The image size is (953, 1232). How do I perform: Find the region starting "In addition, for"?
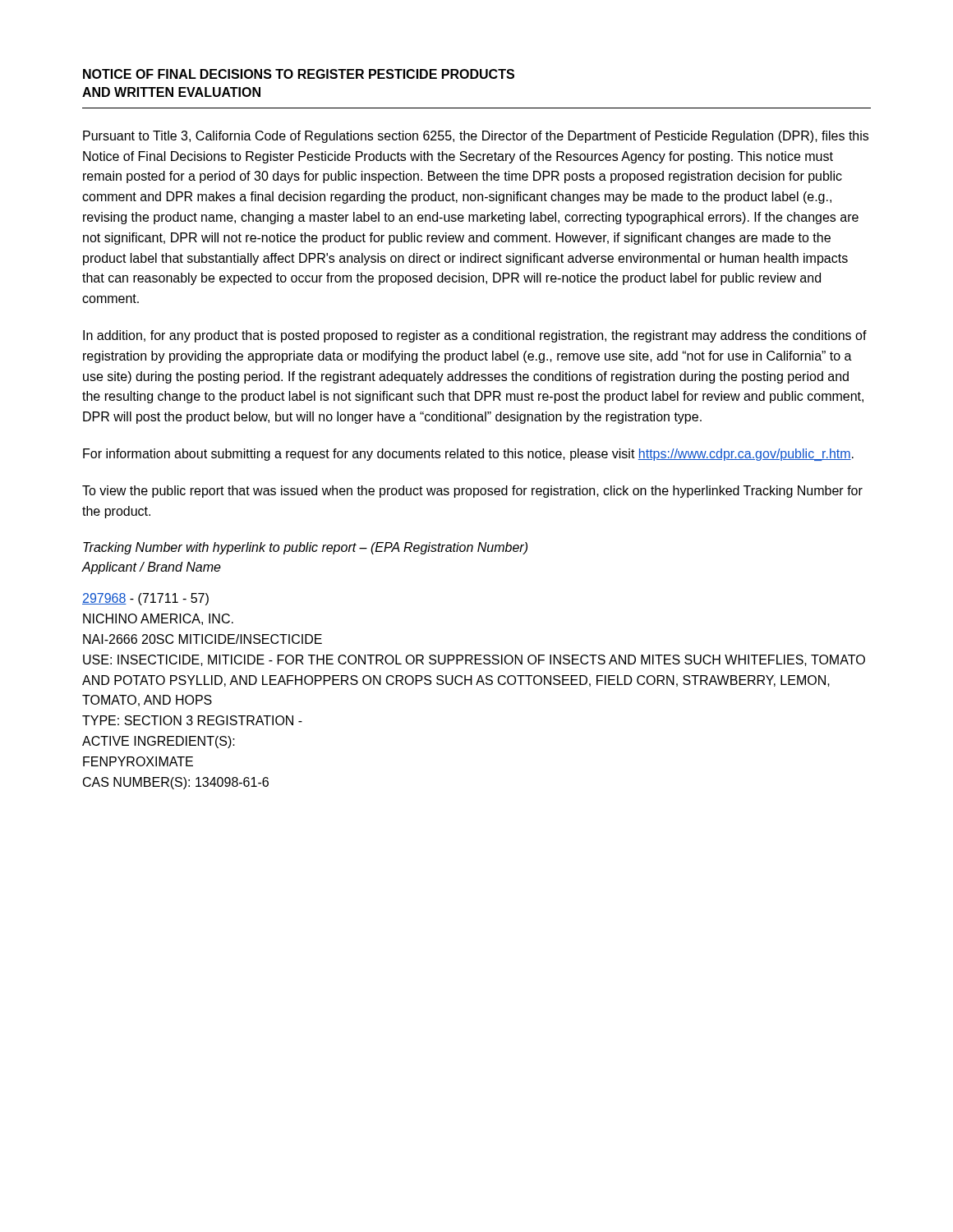point(474,376)
